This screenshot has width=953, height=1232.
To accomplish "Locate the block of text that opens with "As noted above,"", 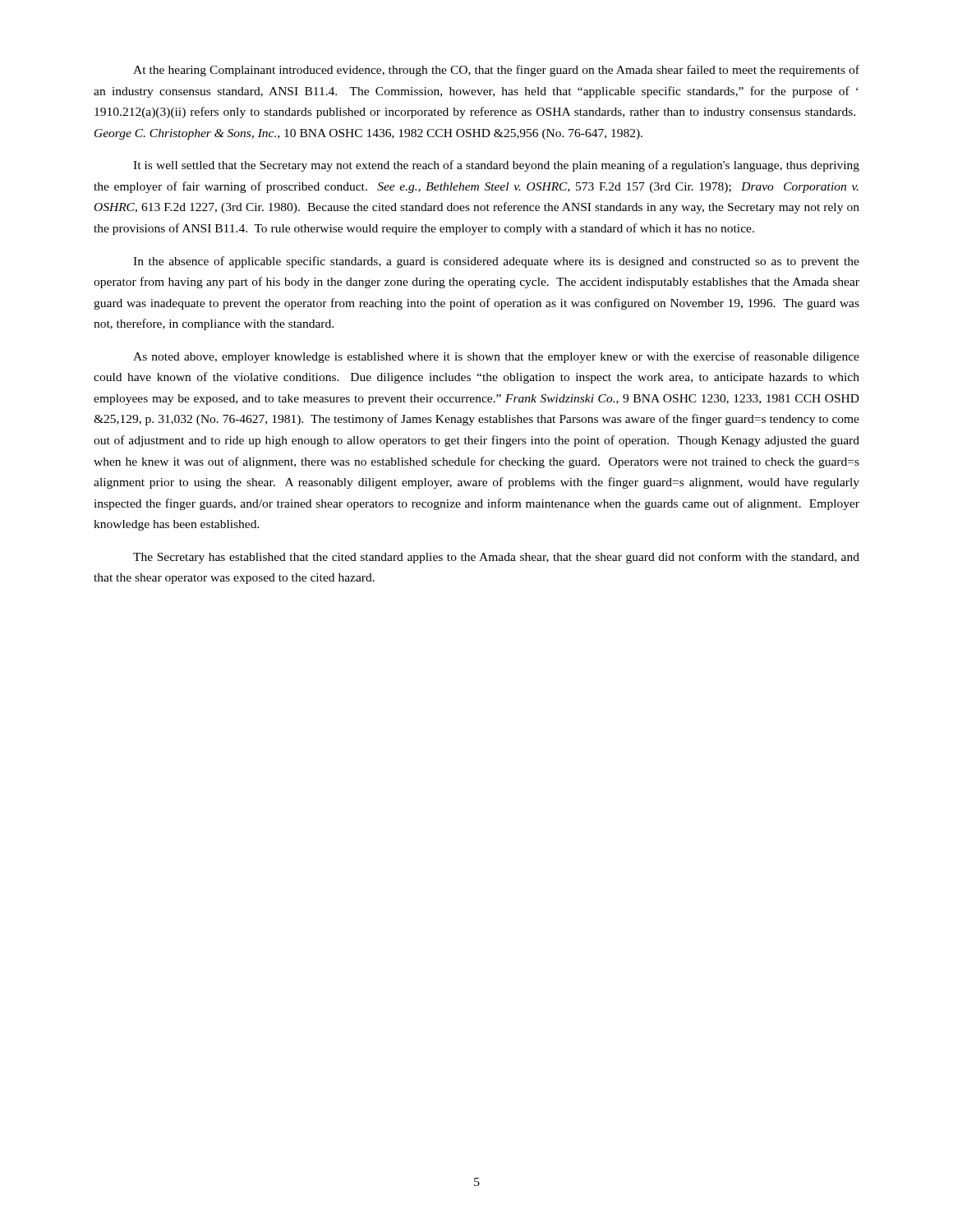I will coord(476,440).
